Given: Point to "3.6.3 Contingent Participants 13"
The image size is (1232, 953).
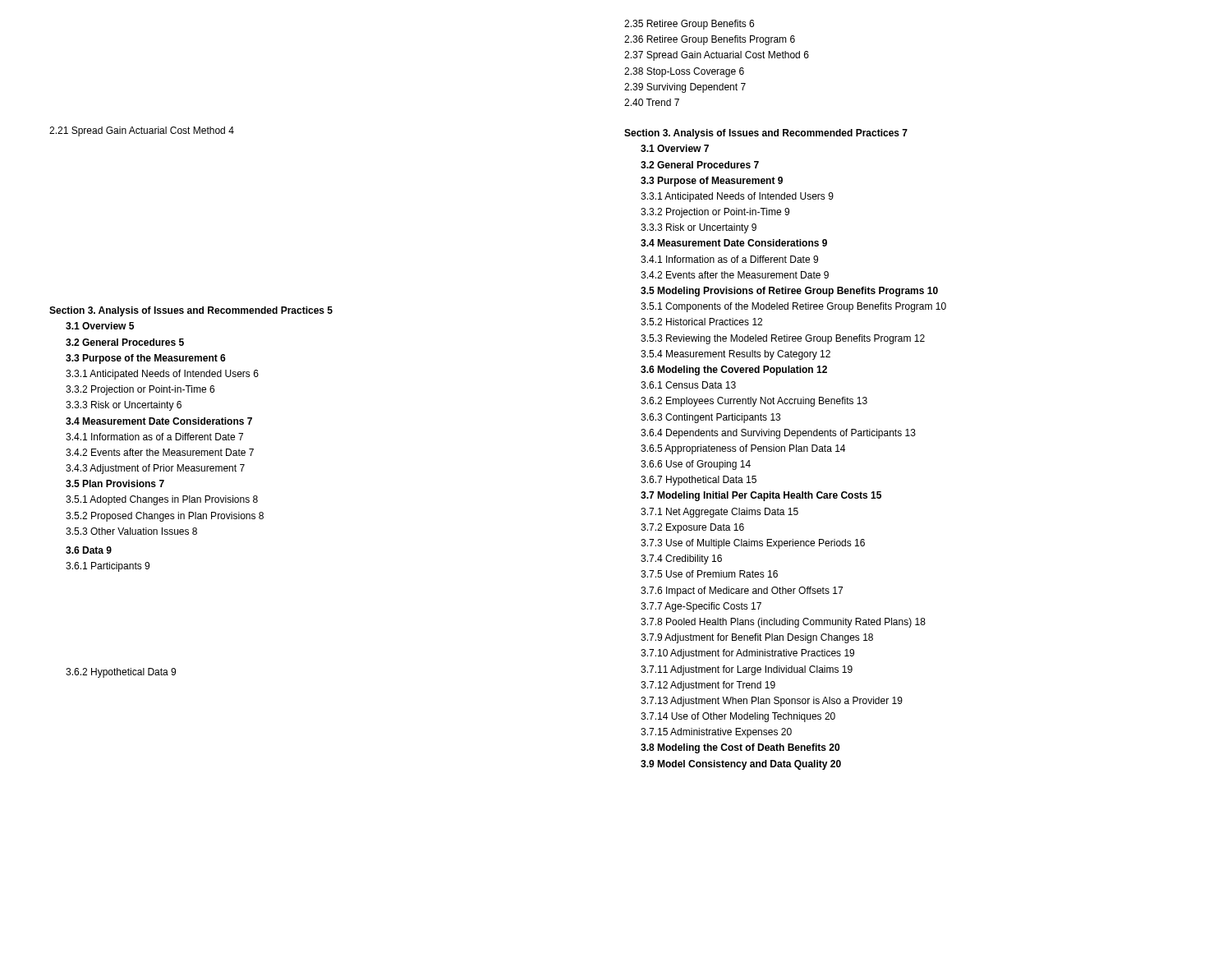Looking at the screenshot, I should point(711,417).
